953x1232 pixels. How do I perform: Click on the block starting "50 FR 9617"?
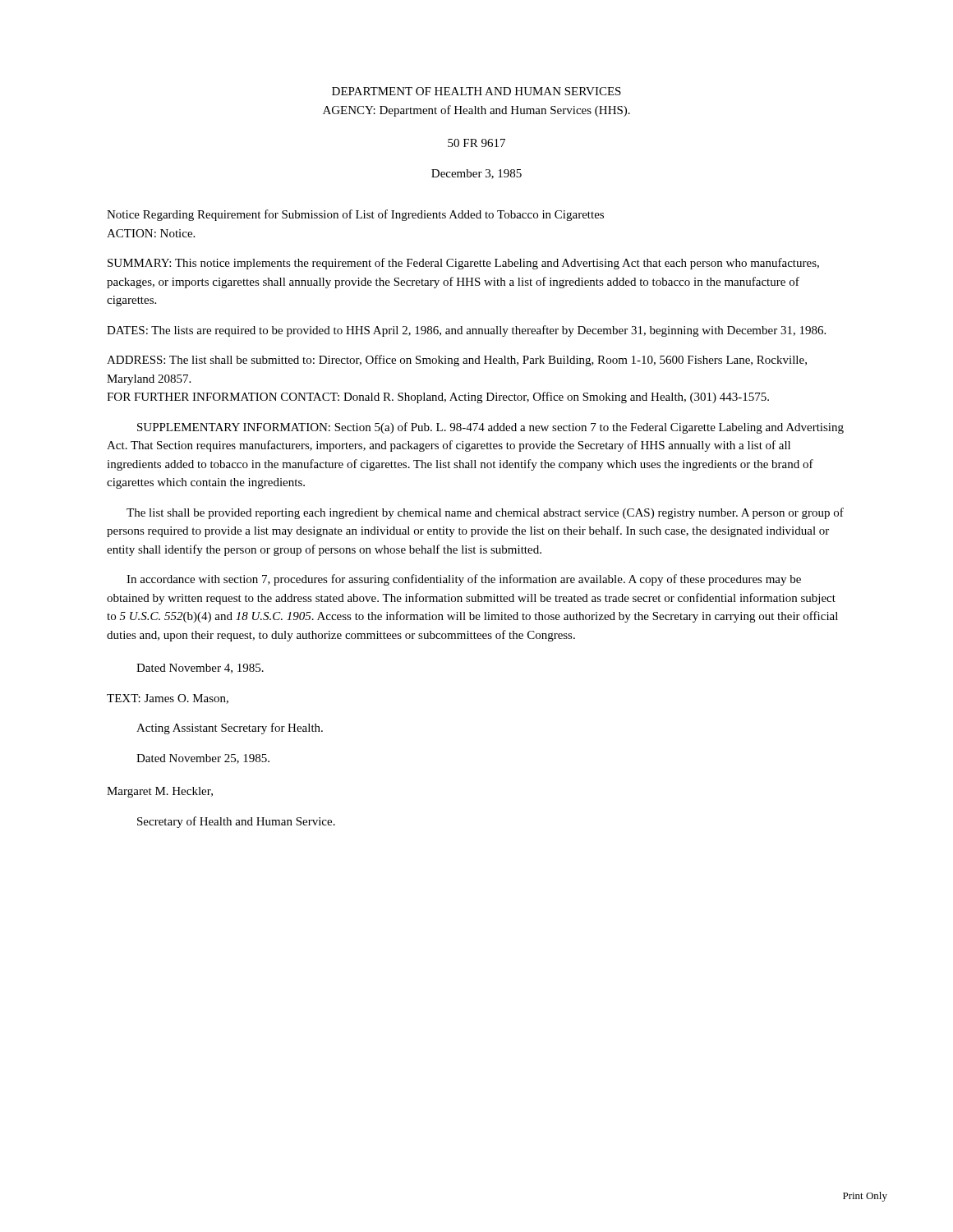[x=476, y=143]
